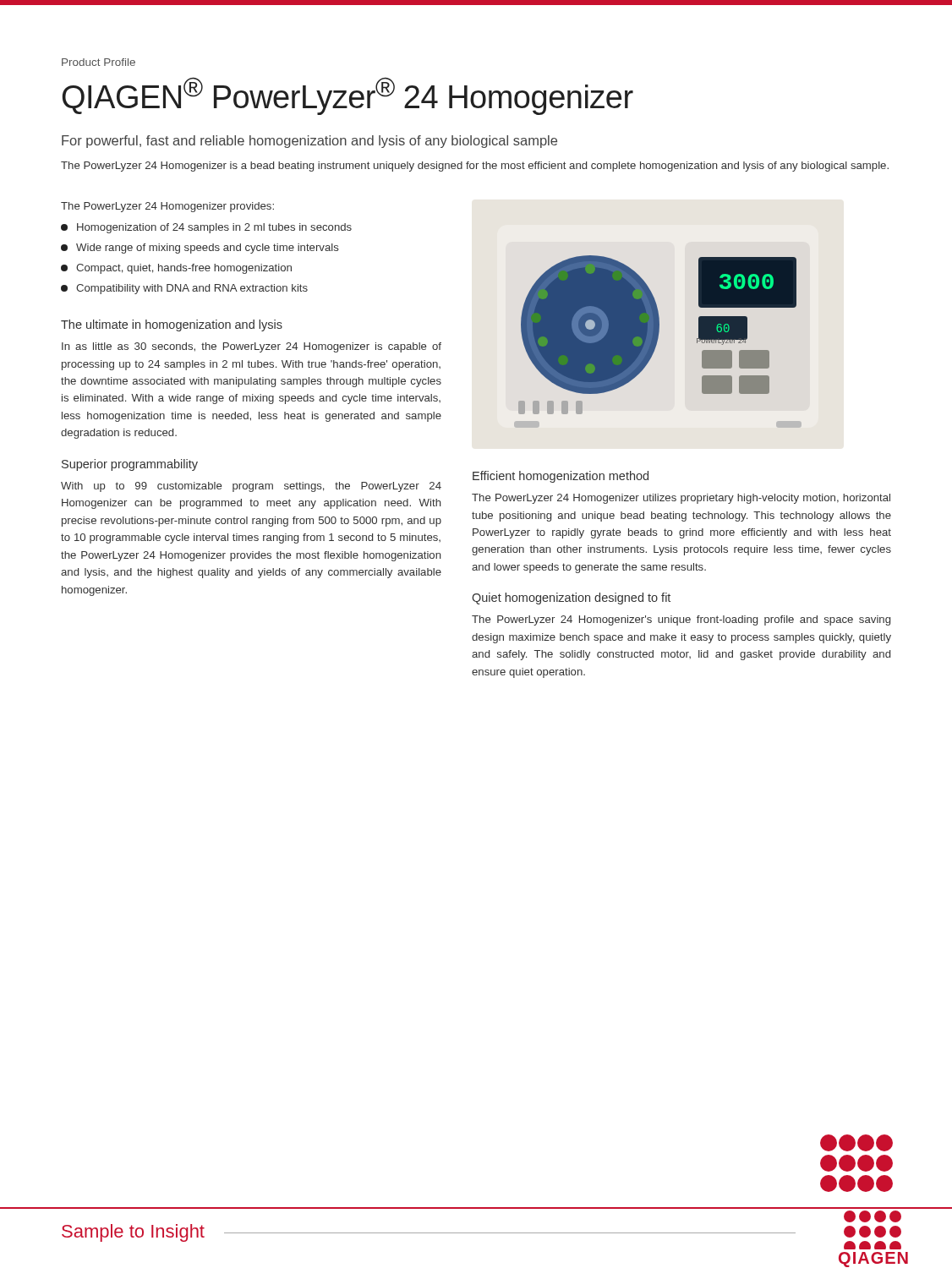Image resolution: width=952 pixels, height=1268 pixels.
Task: Navigate to the passage starting "Compatibility with DNA and"
Action: 184,288
